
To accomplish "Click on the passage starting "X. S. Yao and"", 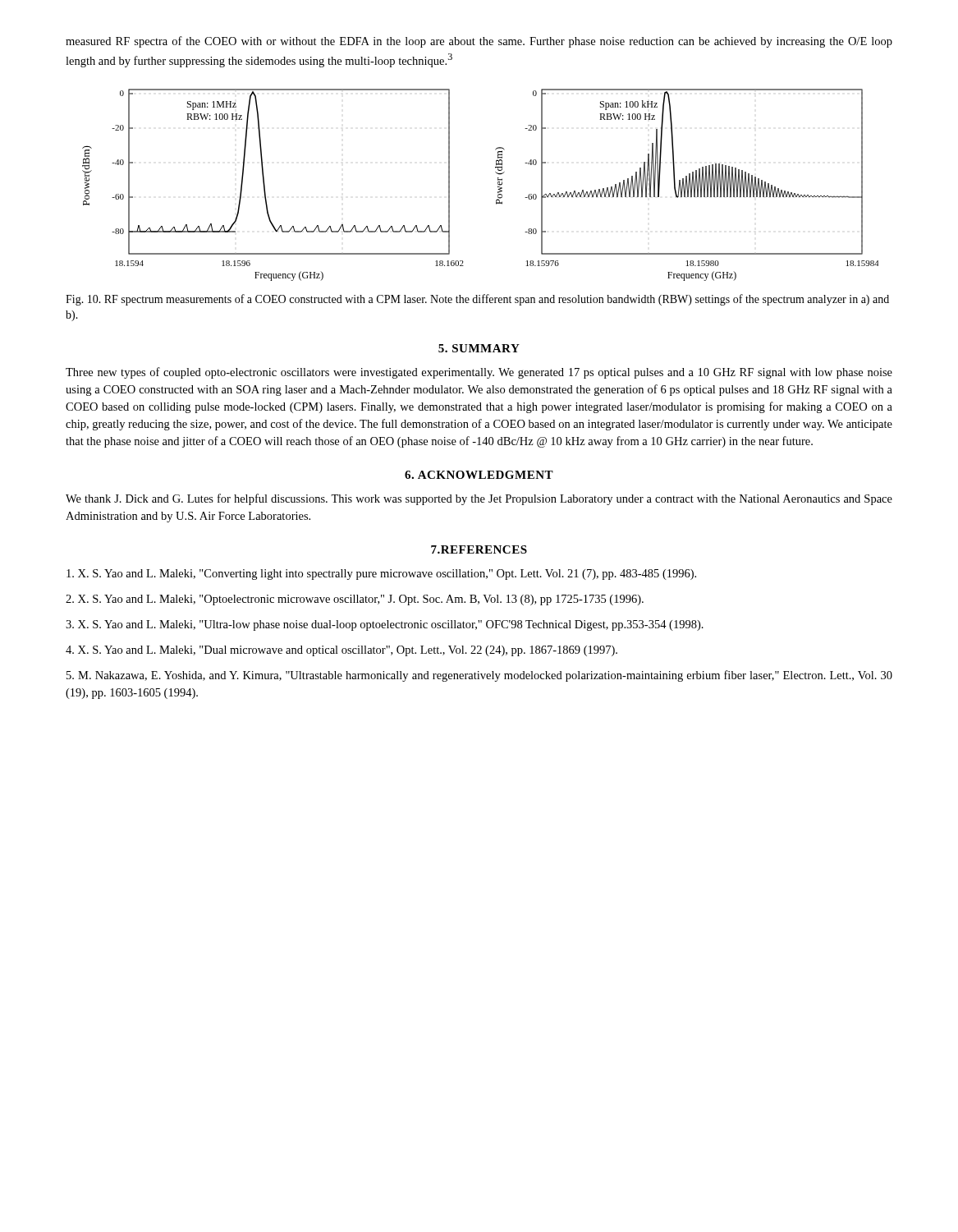I will click(381, 573).
